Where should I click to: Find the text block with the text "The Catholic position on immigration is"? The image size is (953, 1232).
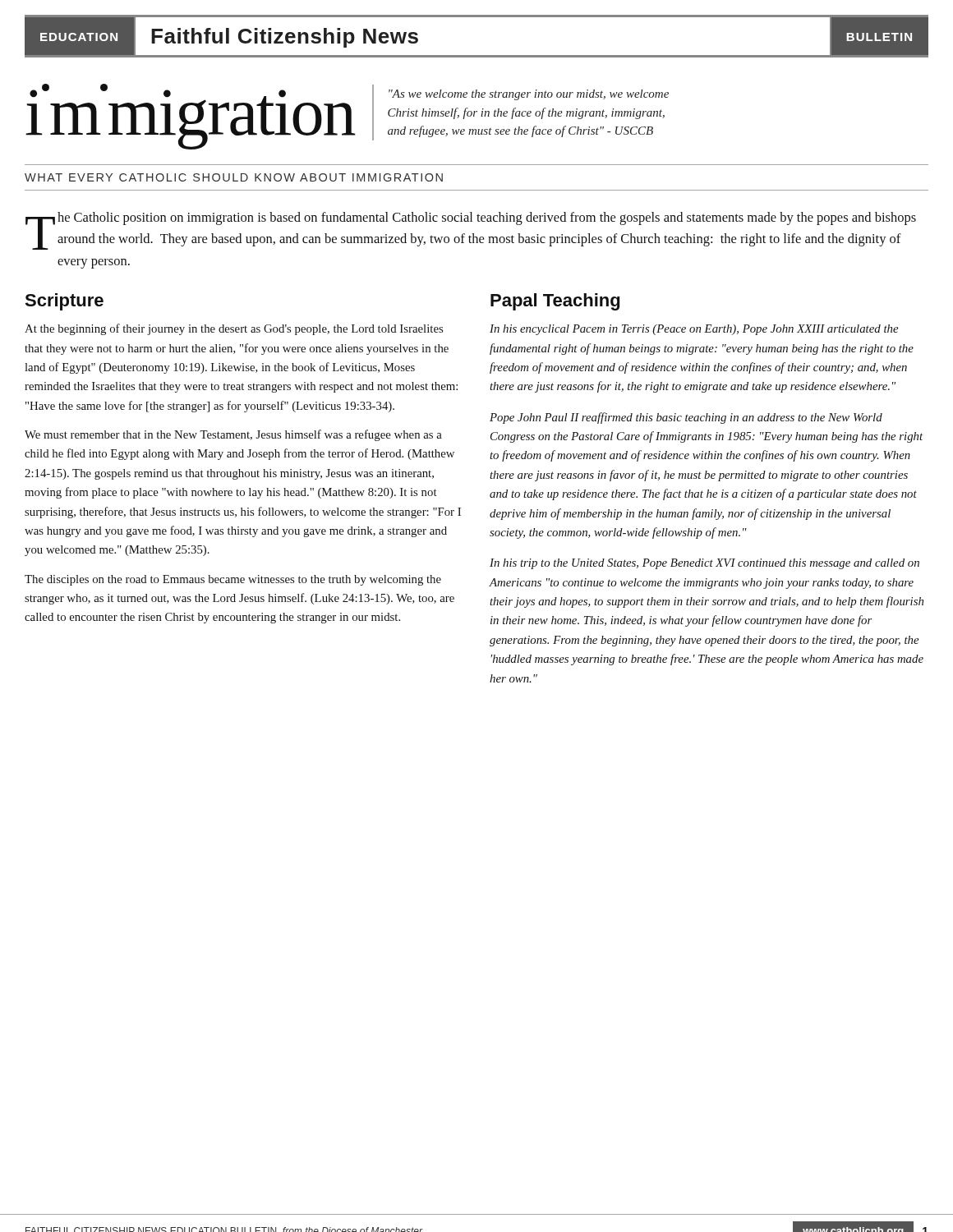[470, 238]
